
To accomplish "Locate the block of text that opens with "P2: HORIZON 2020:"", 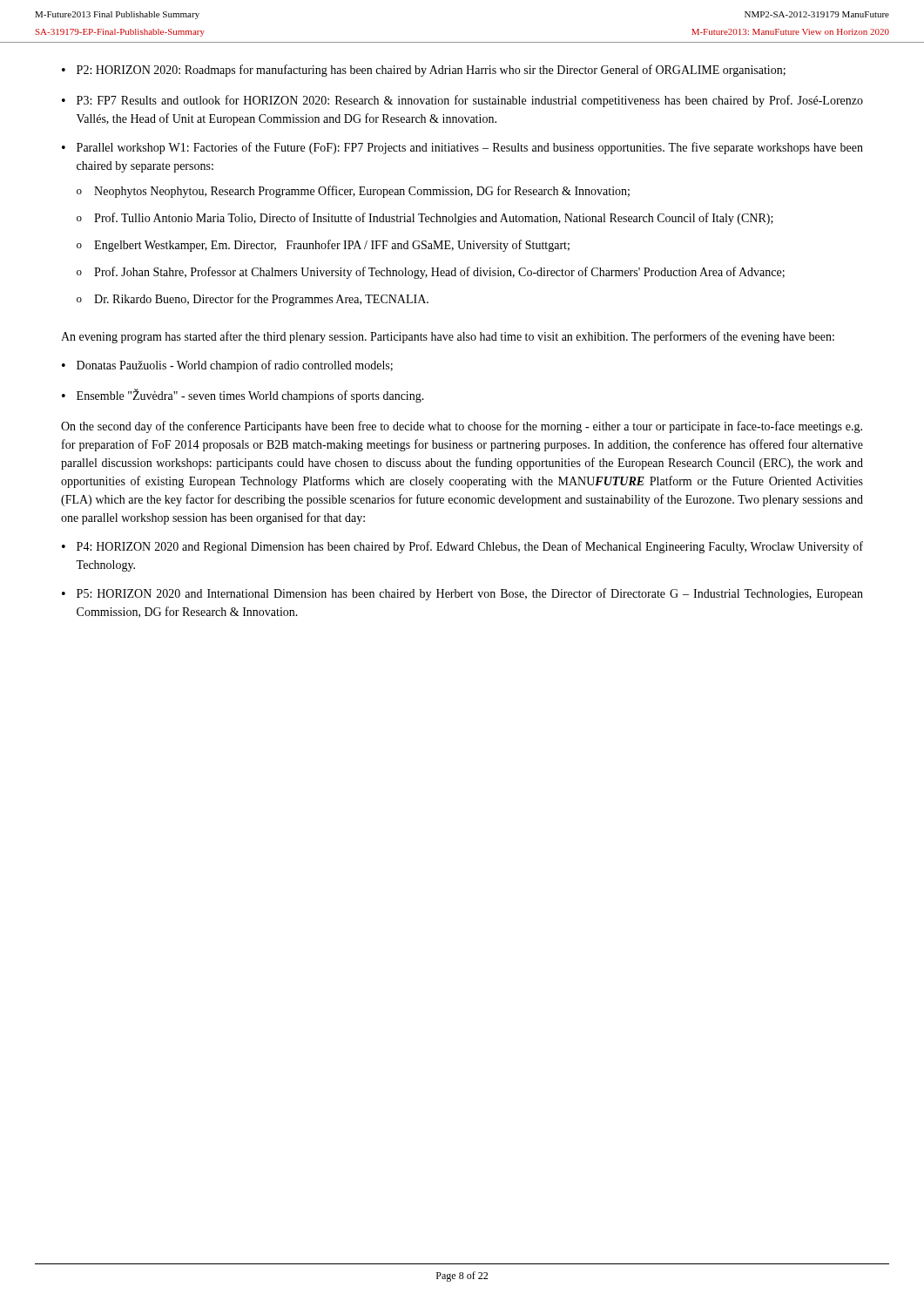I will pos(462,71).
